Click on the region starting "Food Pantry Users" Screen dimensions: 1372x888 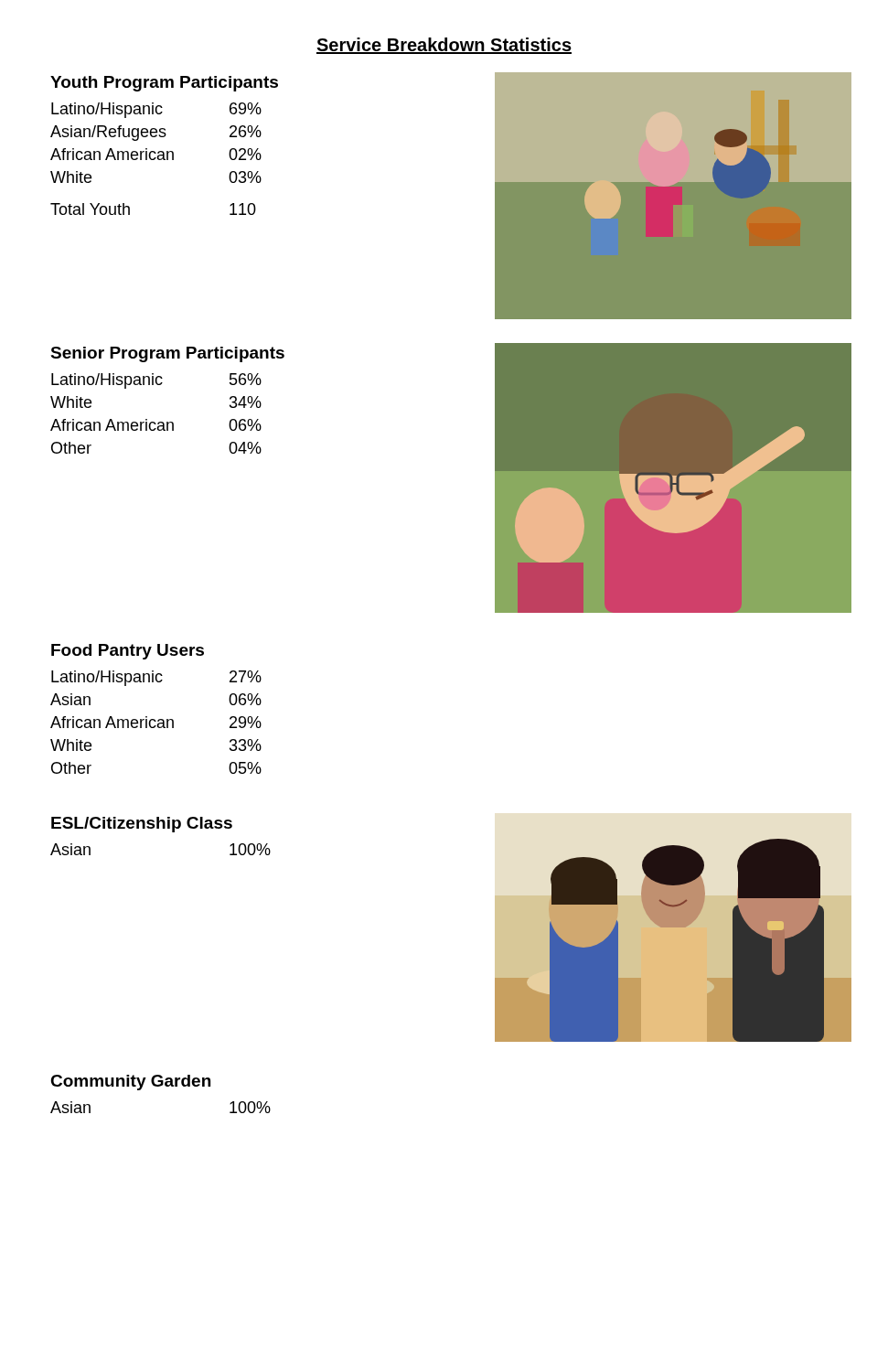point(128,650)
